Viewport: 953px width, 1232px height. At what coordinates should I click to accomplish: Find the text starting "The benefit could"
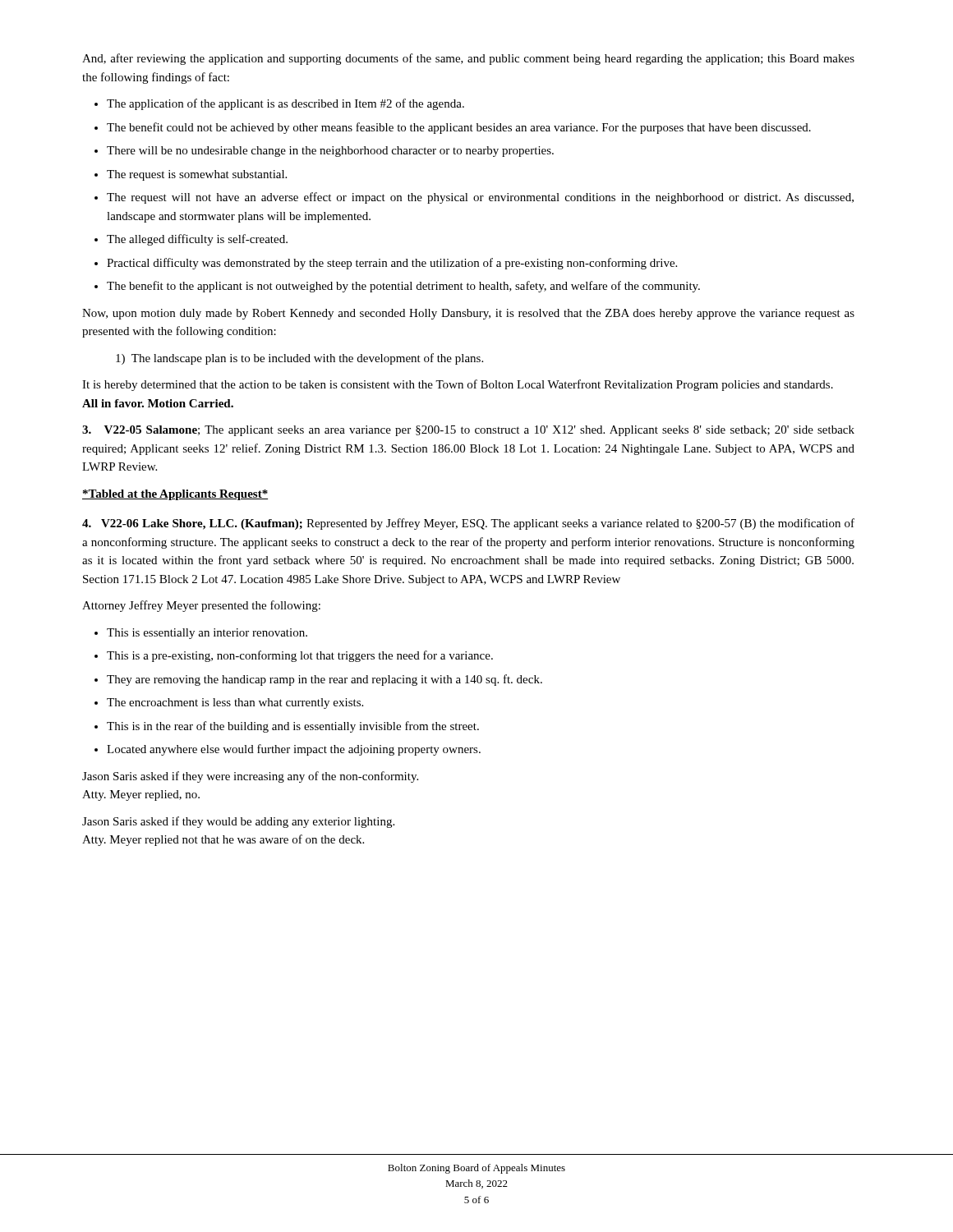pos(481,127)
